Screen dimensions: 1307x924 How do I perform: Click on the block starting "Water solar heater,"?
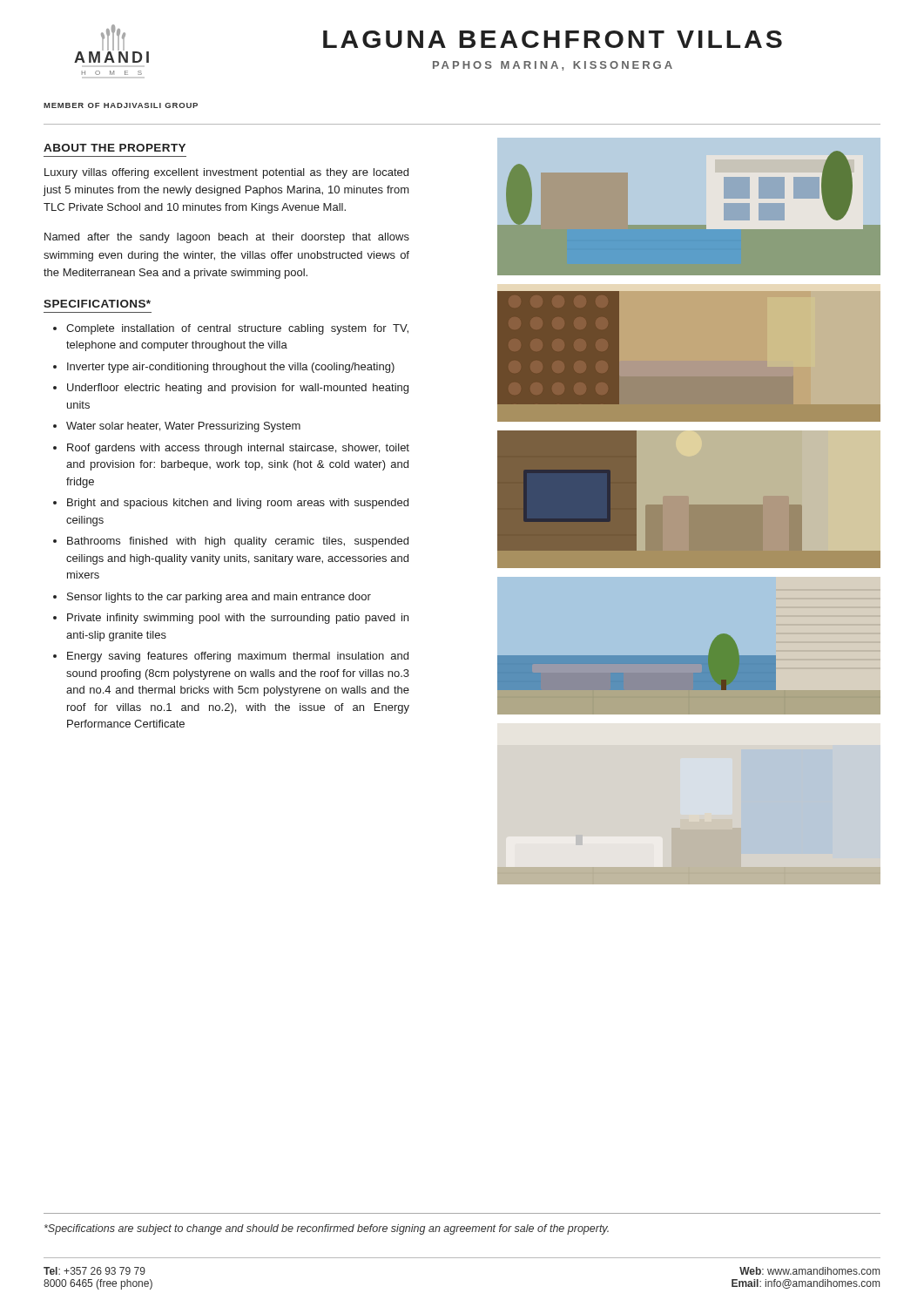point(183,426)
